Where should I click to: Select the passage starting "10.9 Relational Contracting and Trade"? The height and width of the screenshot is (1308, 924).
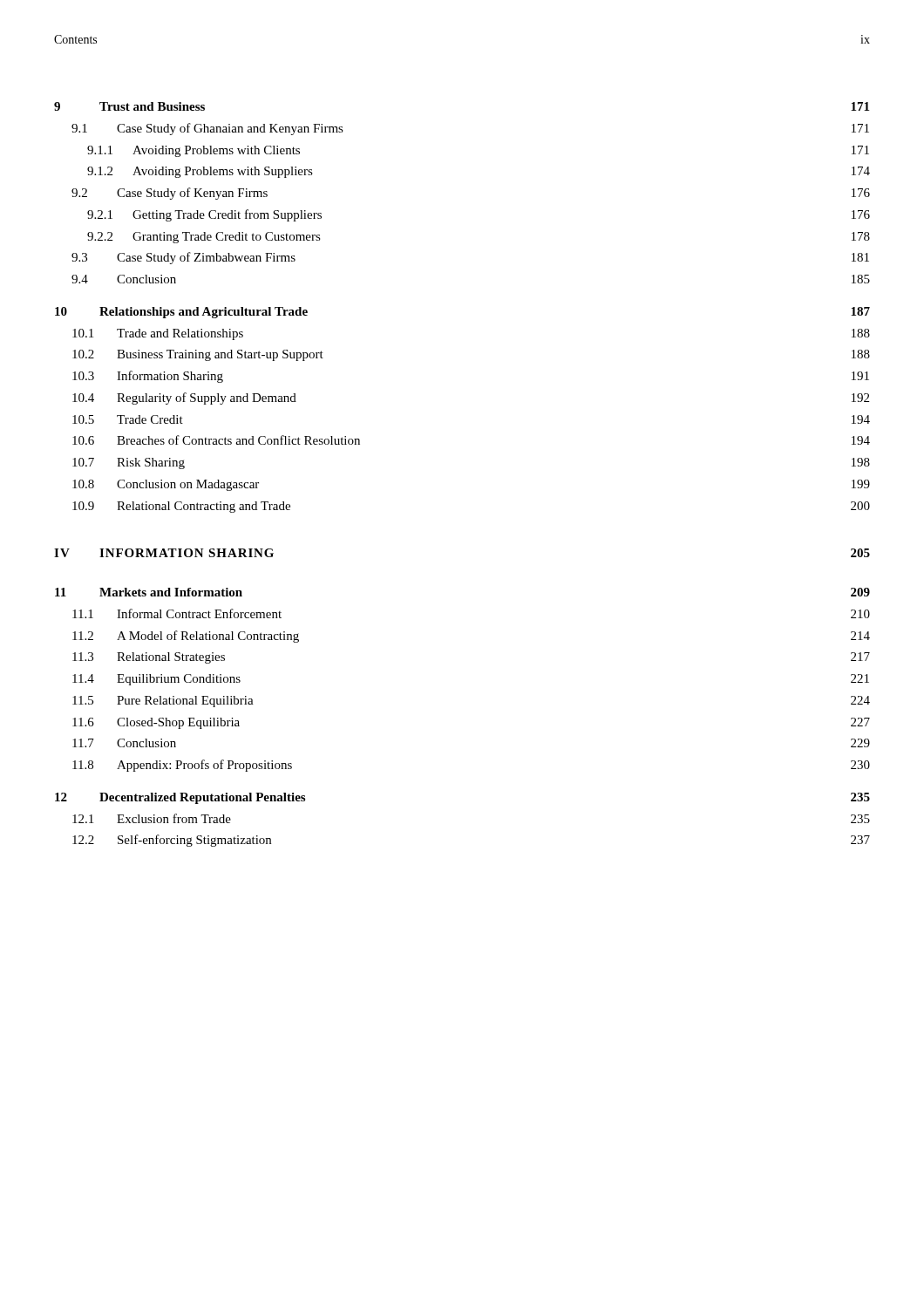(201, 507)
